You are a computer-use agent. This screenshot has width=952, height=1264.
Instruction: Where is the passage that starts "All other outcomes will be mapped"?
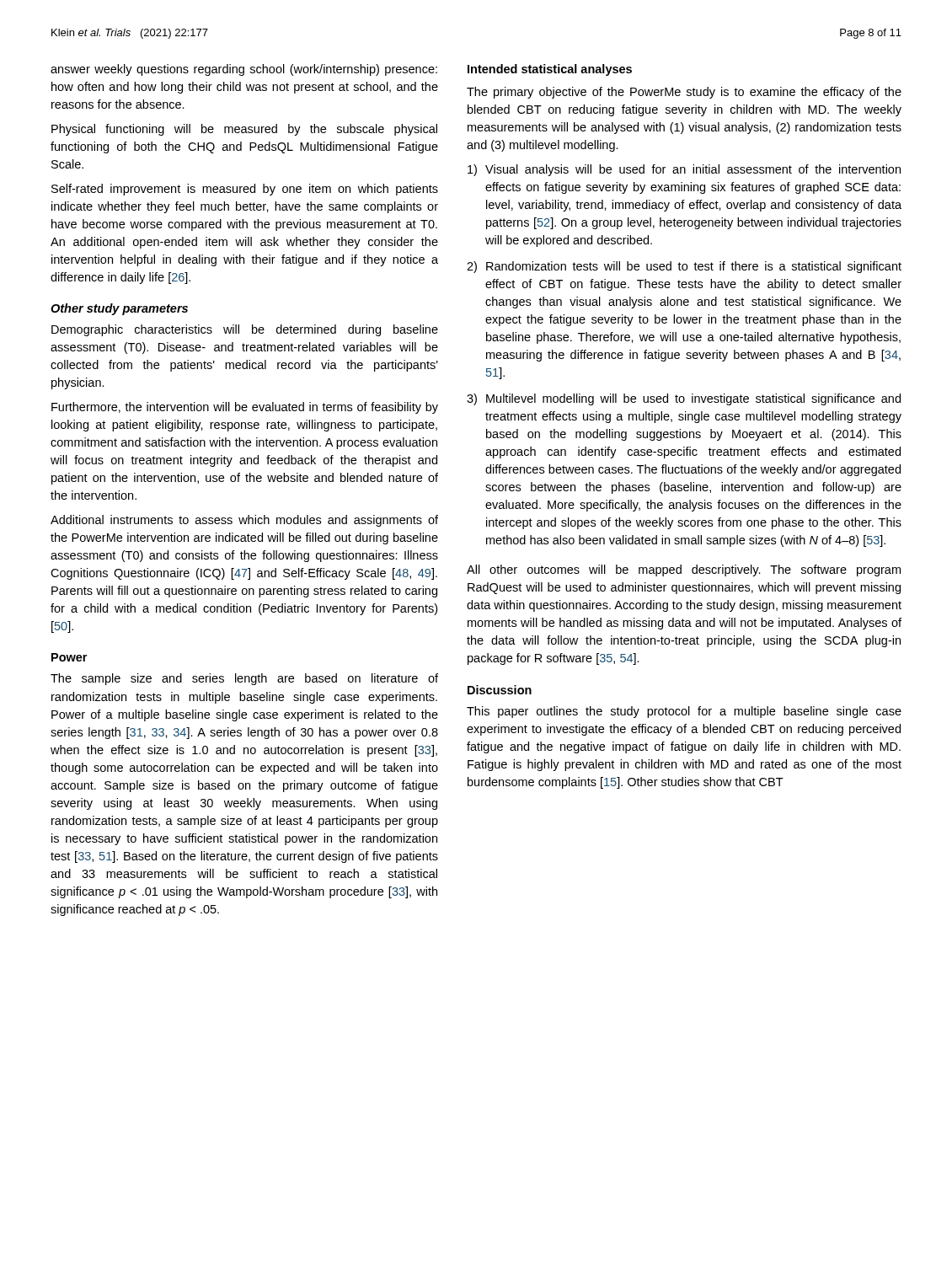point(684,615)
